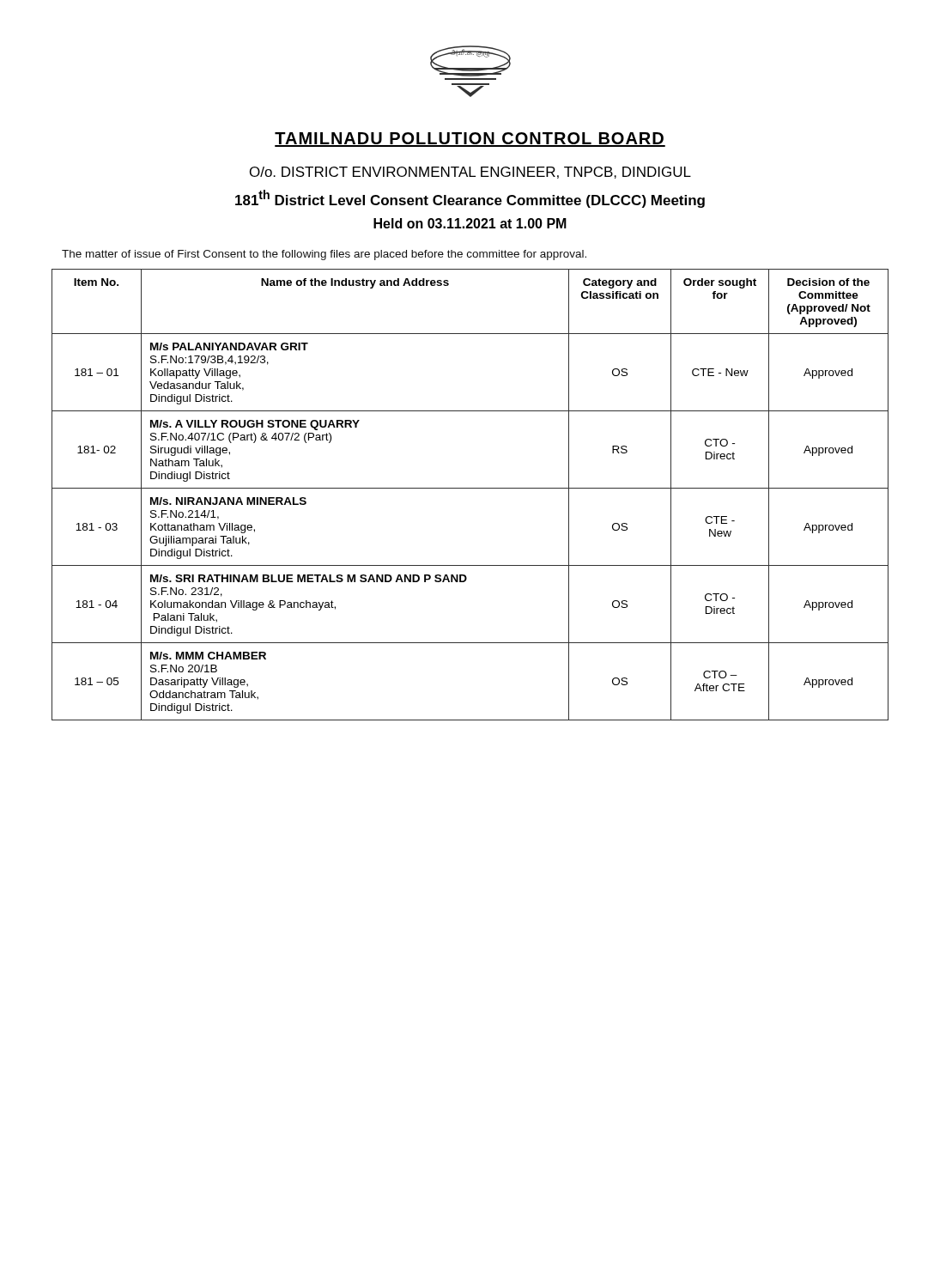Click a logo
The image size is (940, 1288).
pyautogui.click(x=470, y=61)
